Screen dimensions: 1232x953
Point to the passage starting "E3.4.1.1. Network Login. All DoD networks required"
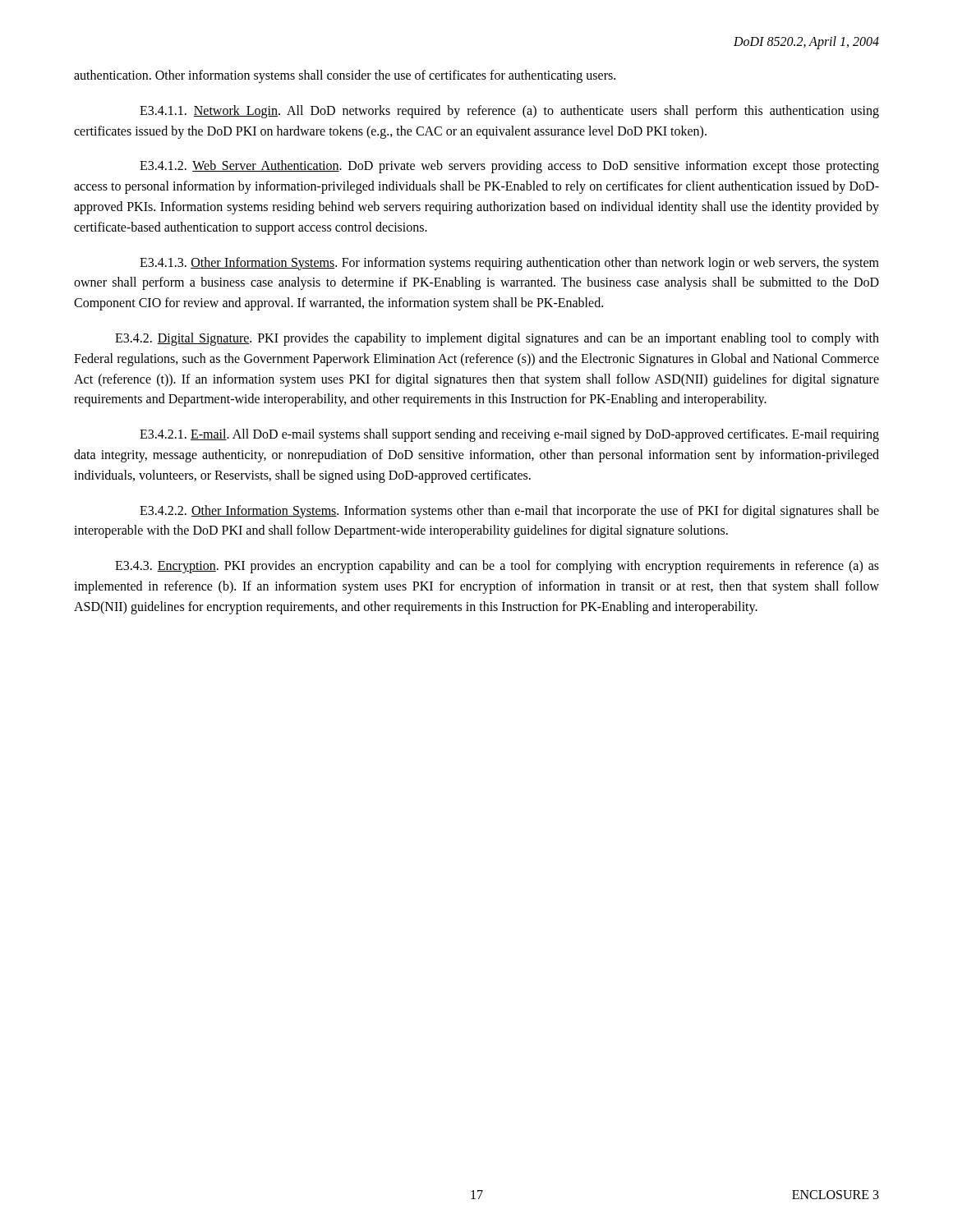(476, 120)
